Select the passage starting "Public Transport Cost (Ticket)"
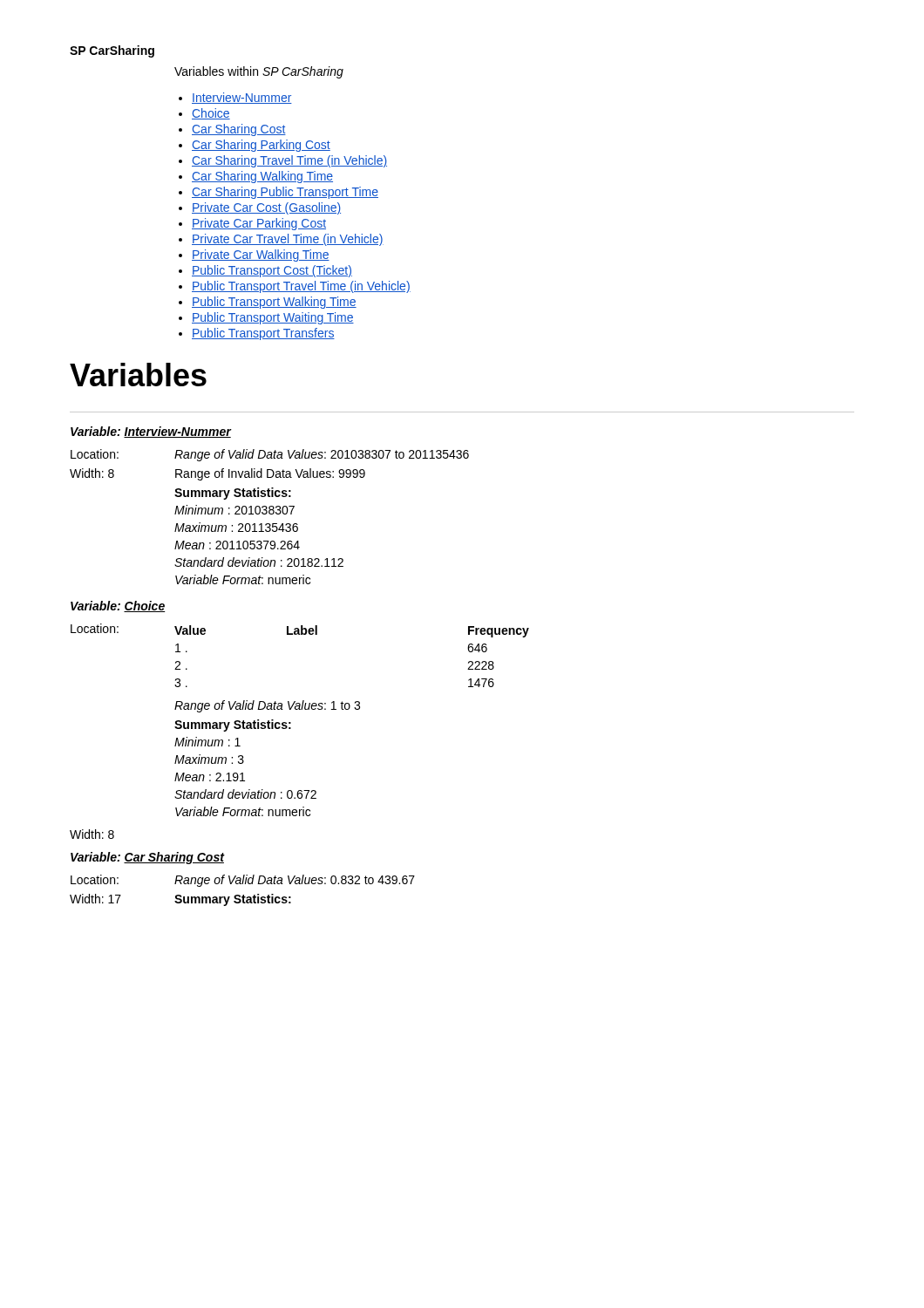The width and height of the screenshot is (924, 1308). click(272, 270)
